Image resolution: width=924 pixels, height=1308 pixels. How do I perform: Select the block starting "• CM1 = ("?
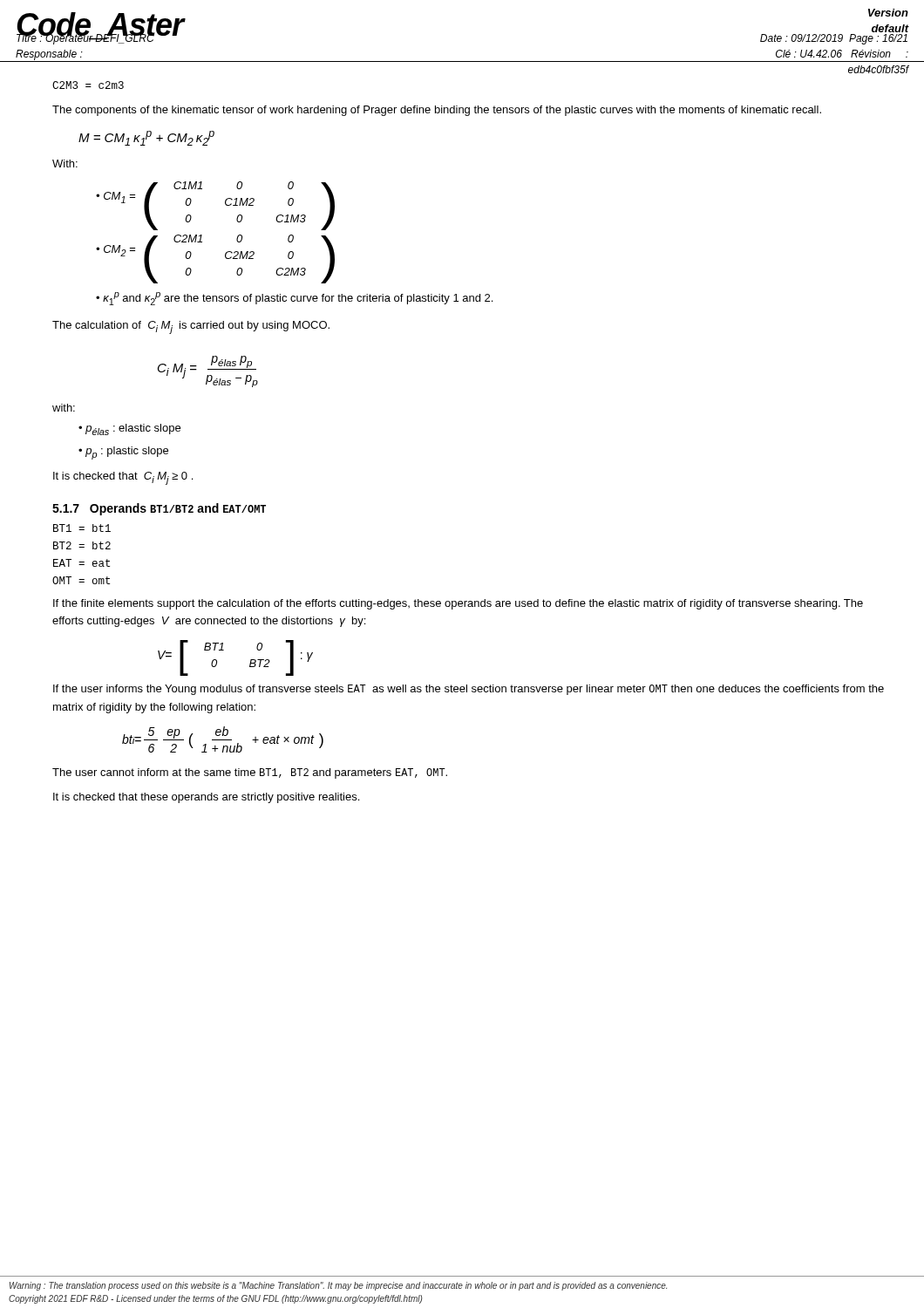(217, 202)
